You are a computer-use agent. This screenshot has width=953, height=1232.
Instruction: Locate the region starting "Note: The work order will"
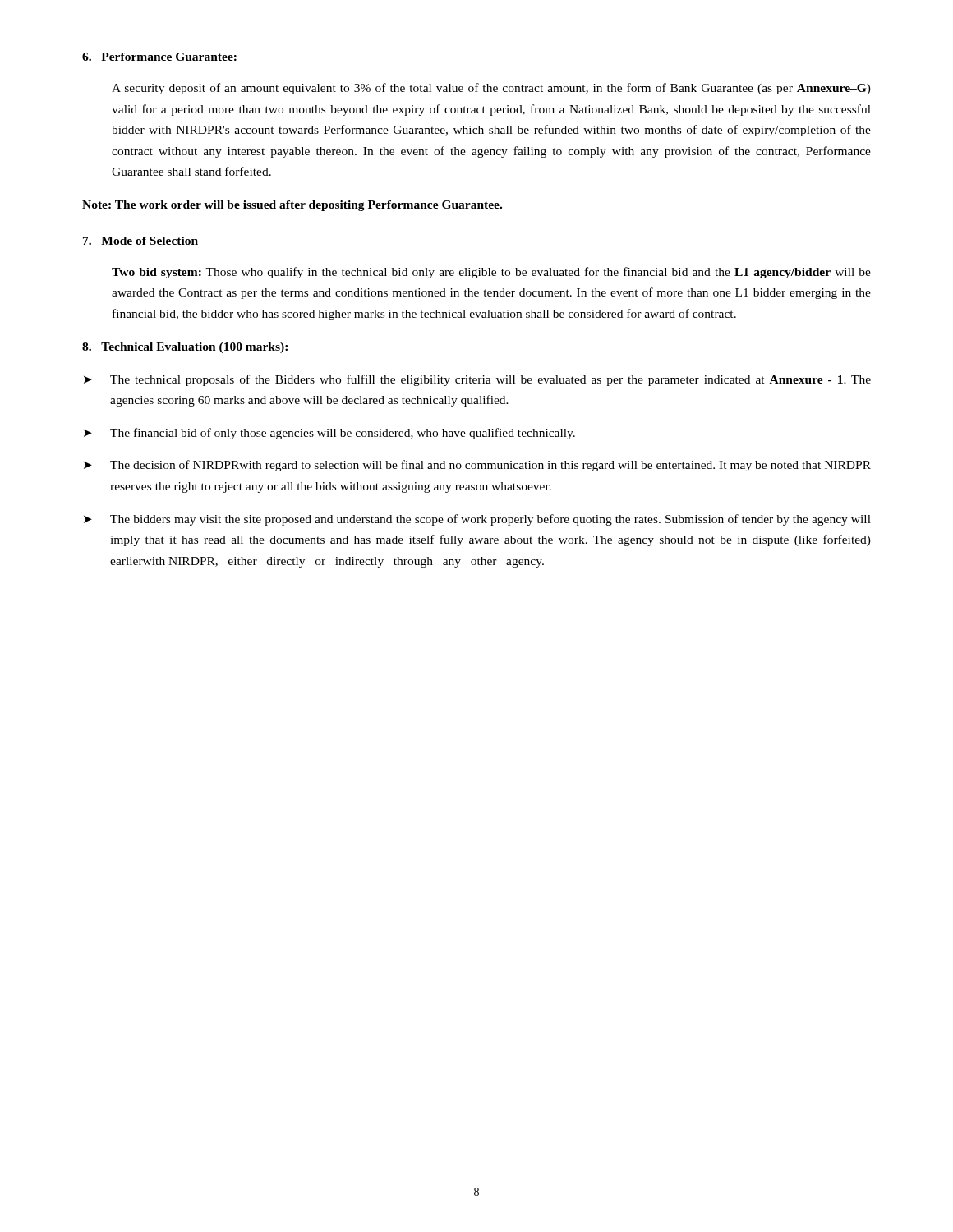(292, 204)
